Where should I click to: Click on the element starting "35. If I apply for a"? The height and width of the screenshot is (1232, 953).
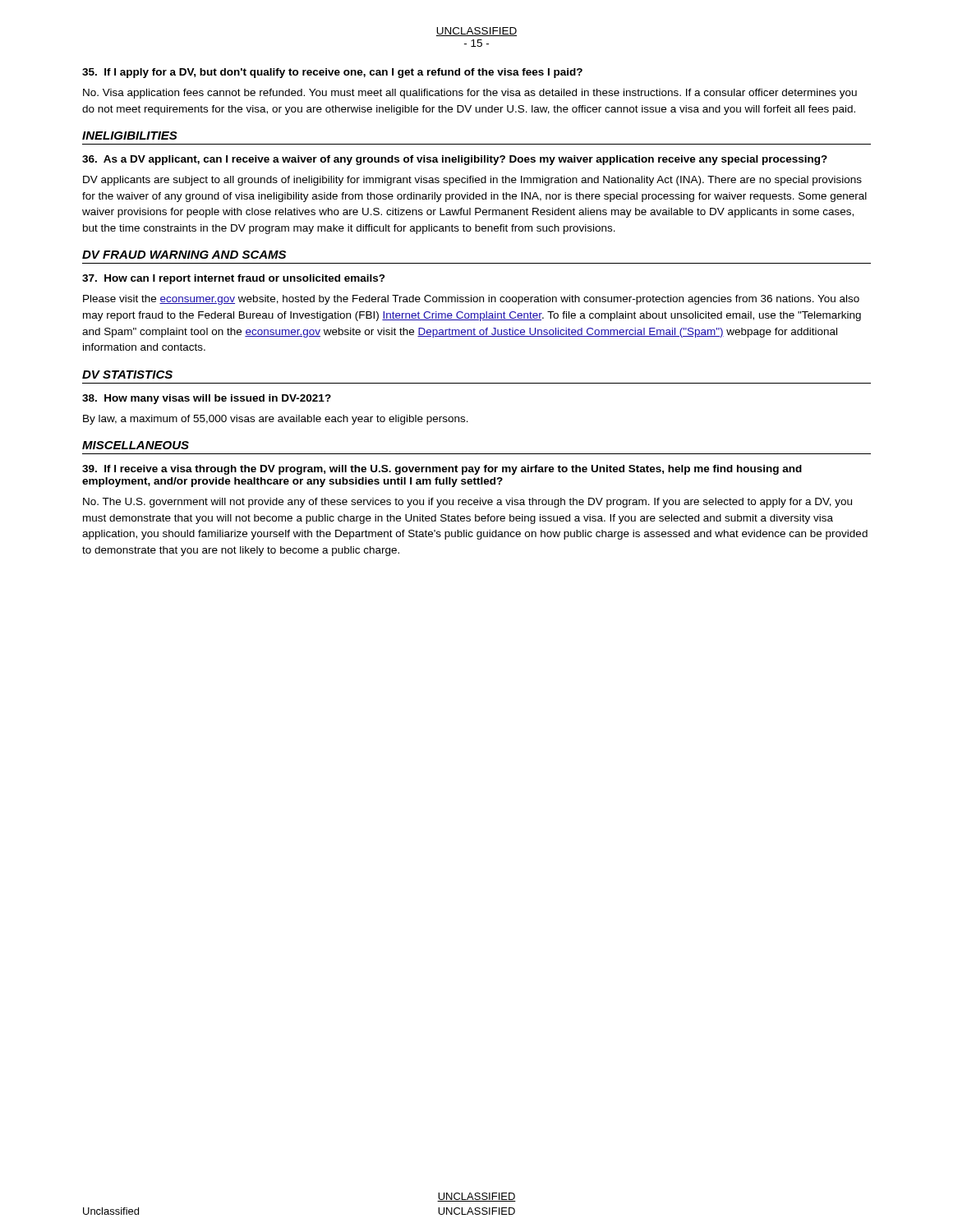pyautogui.click(x=333, y=72)
